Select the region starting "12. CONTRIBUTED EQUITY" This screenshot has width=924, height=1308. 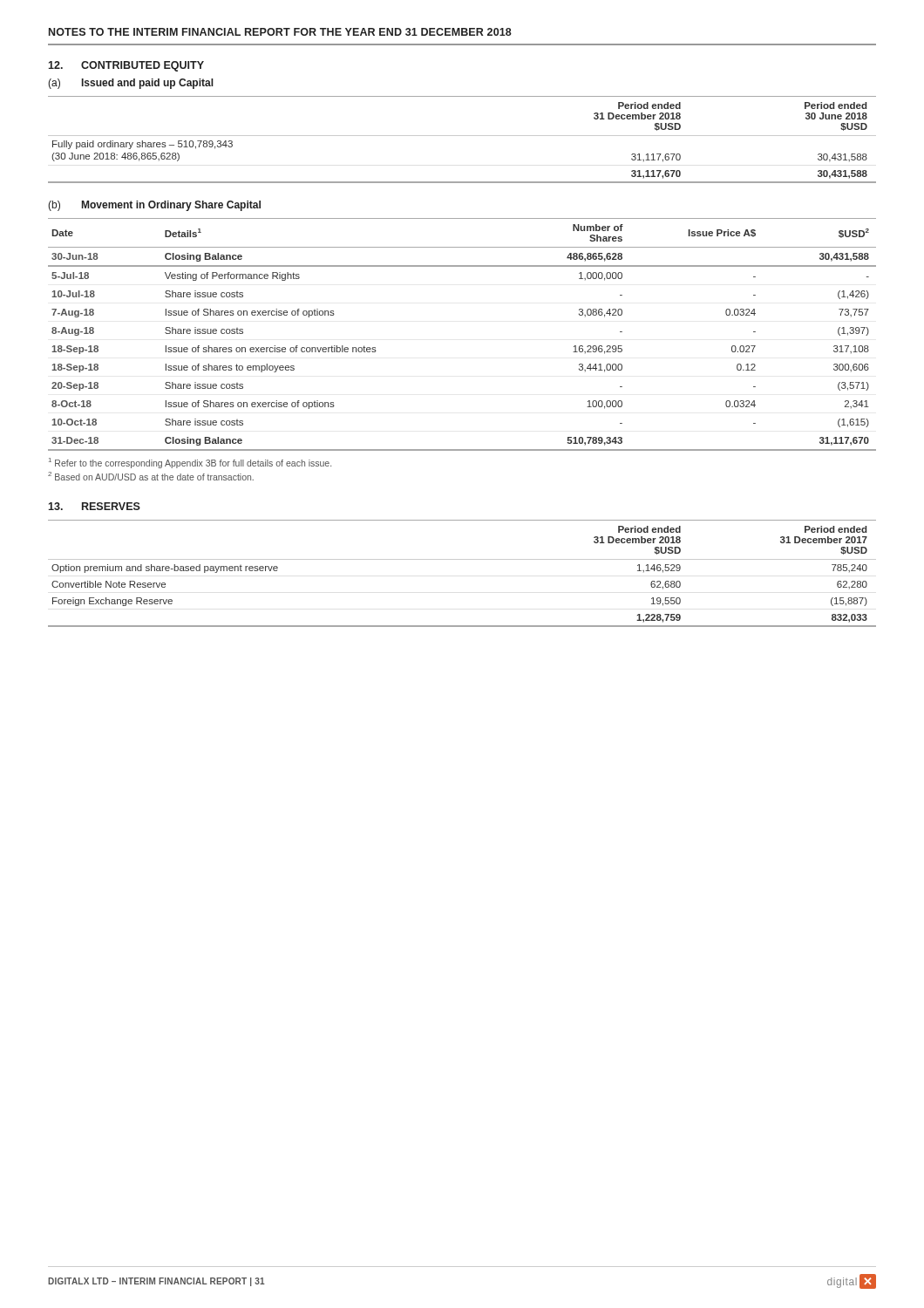point(126,65)
